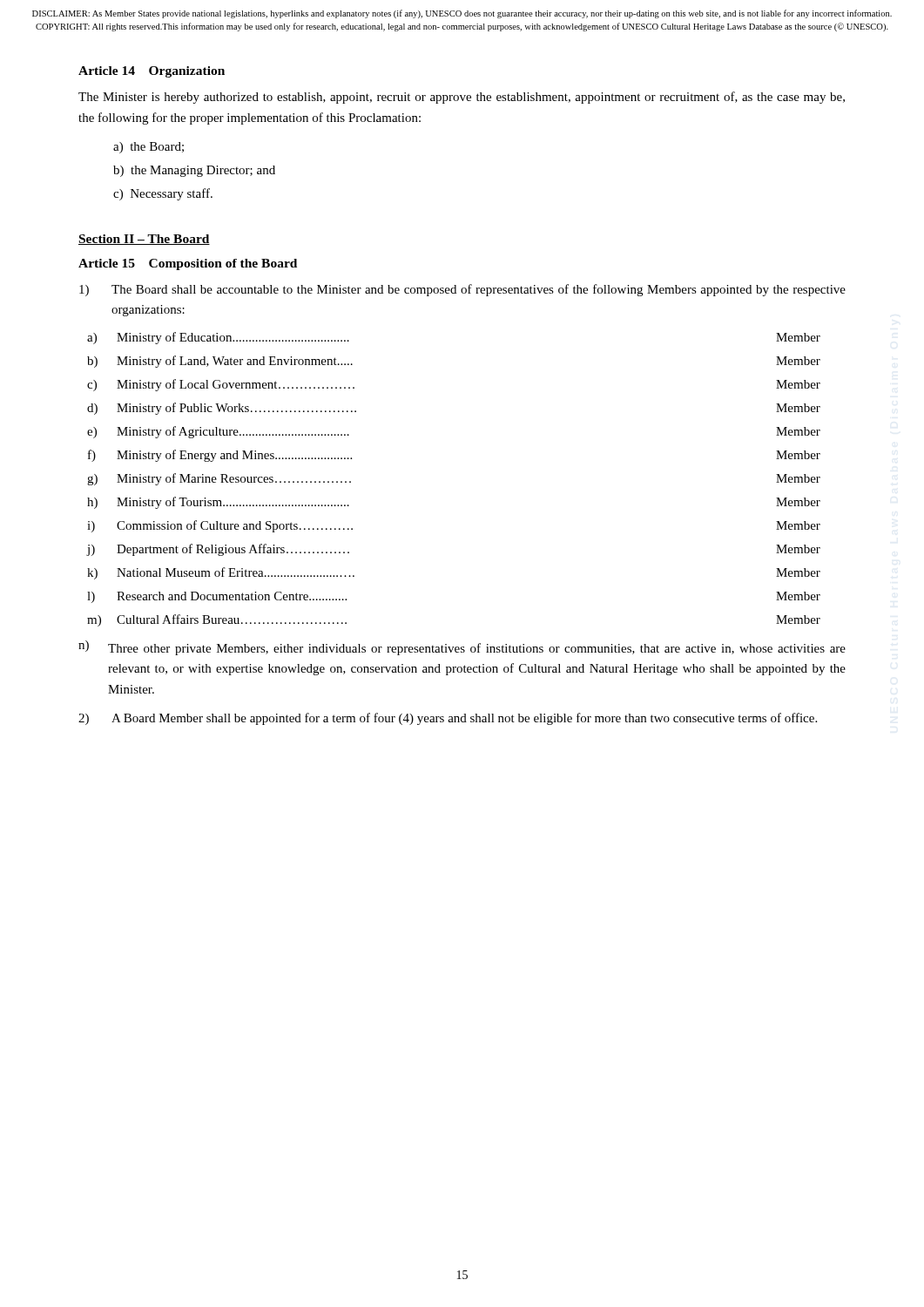
Task: Find the block on this page that starts "n) Three other private Members, either individuals or"
Action: click(462, 667)
